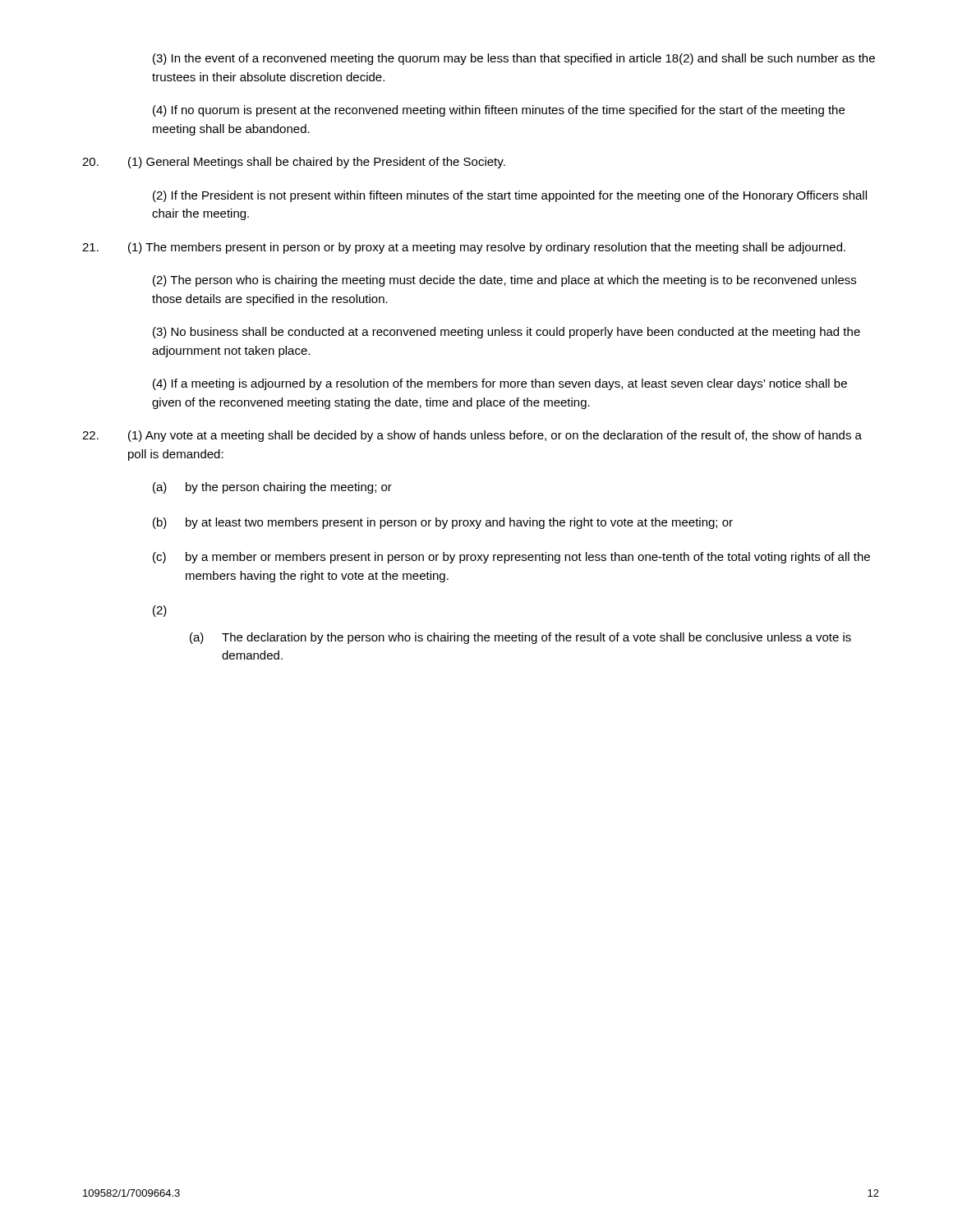This screenshot has height=1232, width=953.
Task: Navigate to the block starting "(3) No business shall be conducted"
Action: [x=506, y=341]
